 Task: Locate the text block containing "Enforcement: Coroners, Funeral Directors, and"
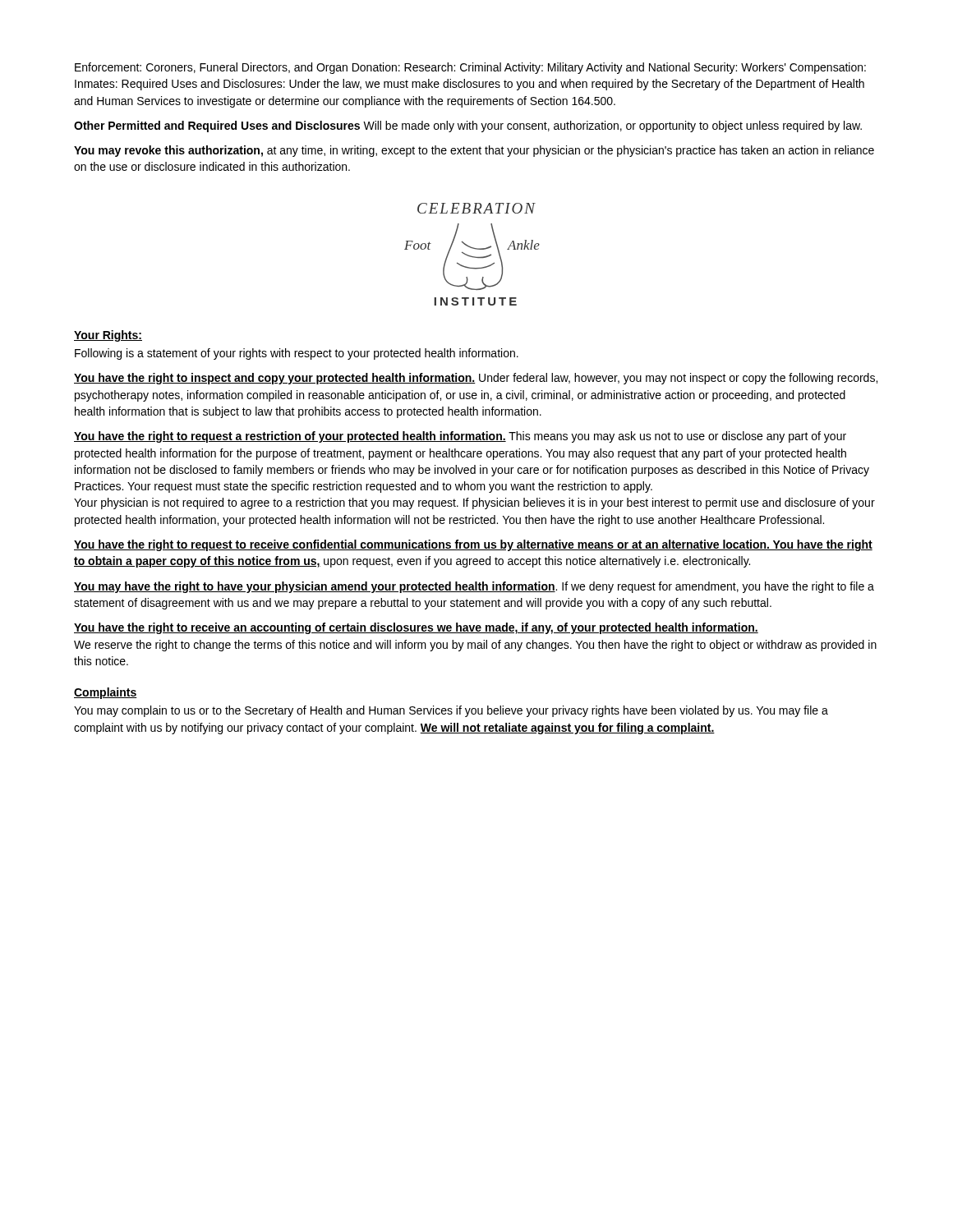[x=470, y=84]
